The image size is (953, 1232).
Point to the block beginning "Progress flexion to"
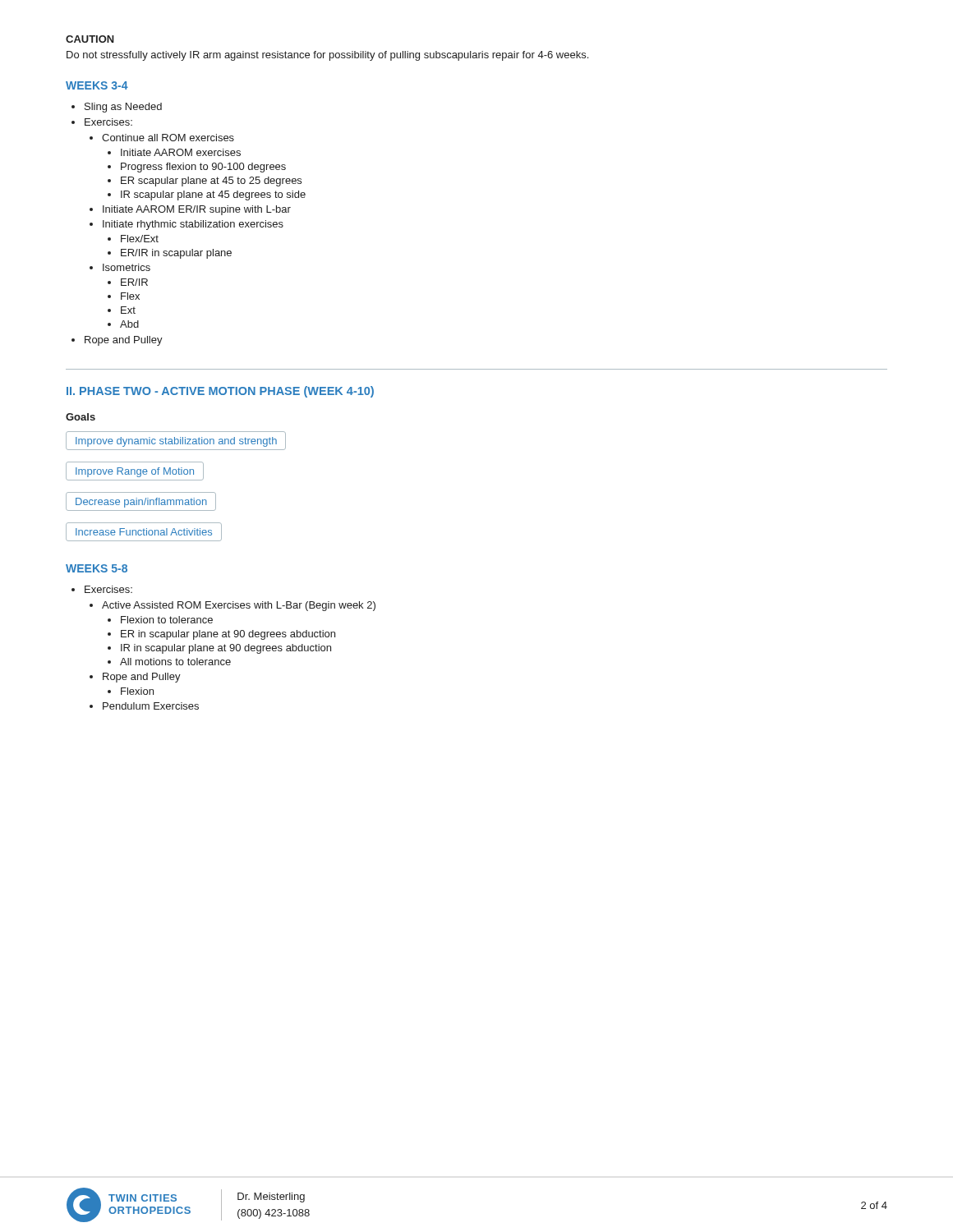tap(203, 166)
